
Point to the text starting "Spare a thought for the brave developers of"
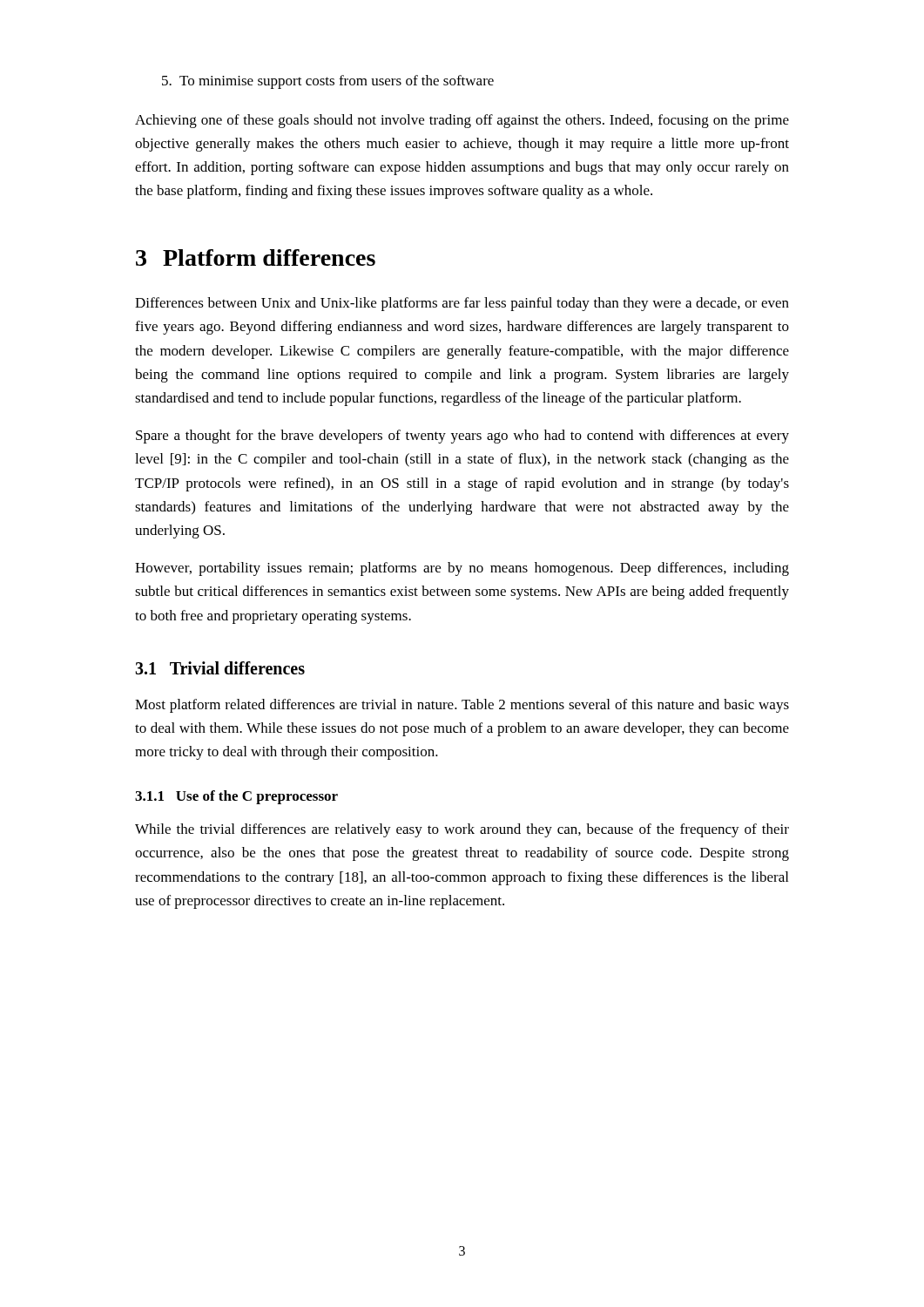462,483
